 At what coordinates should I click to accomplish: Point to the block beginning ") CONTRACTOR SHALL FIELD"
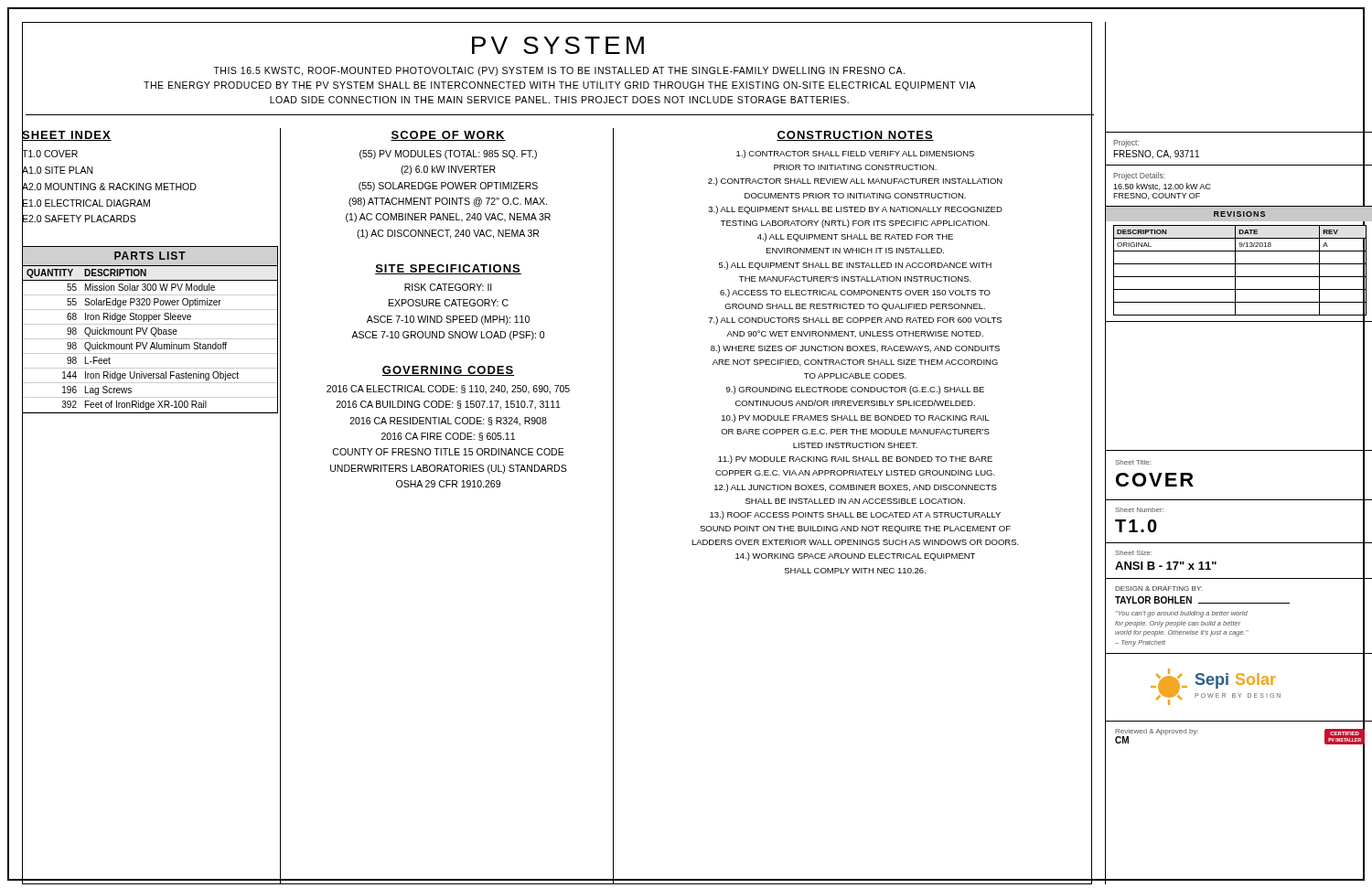855,362
